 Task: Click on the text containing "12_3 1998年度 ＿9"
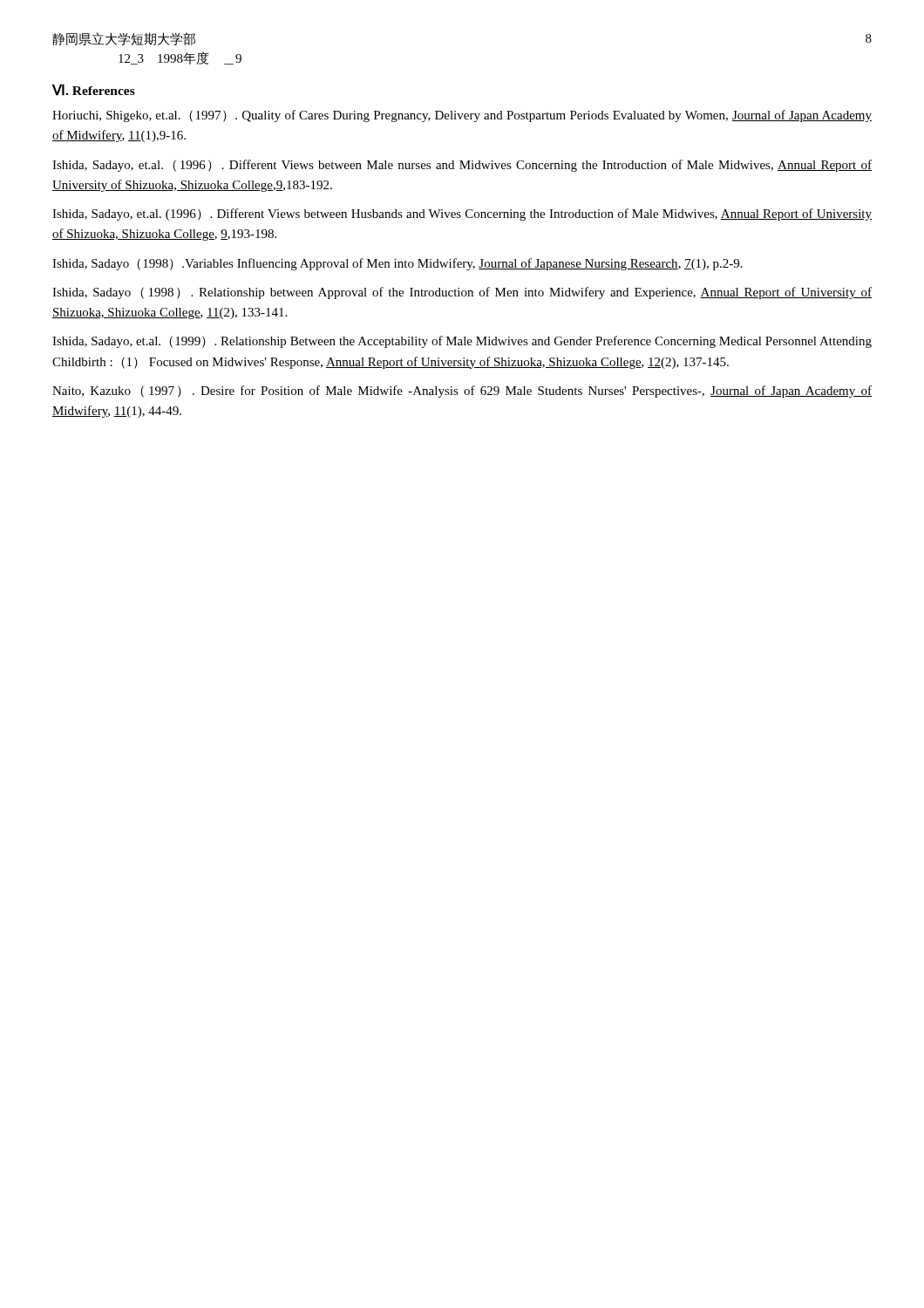pyautogui.click(x=147, y=58)
